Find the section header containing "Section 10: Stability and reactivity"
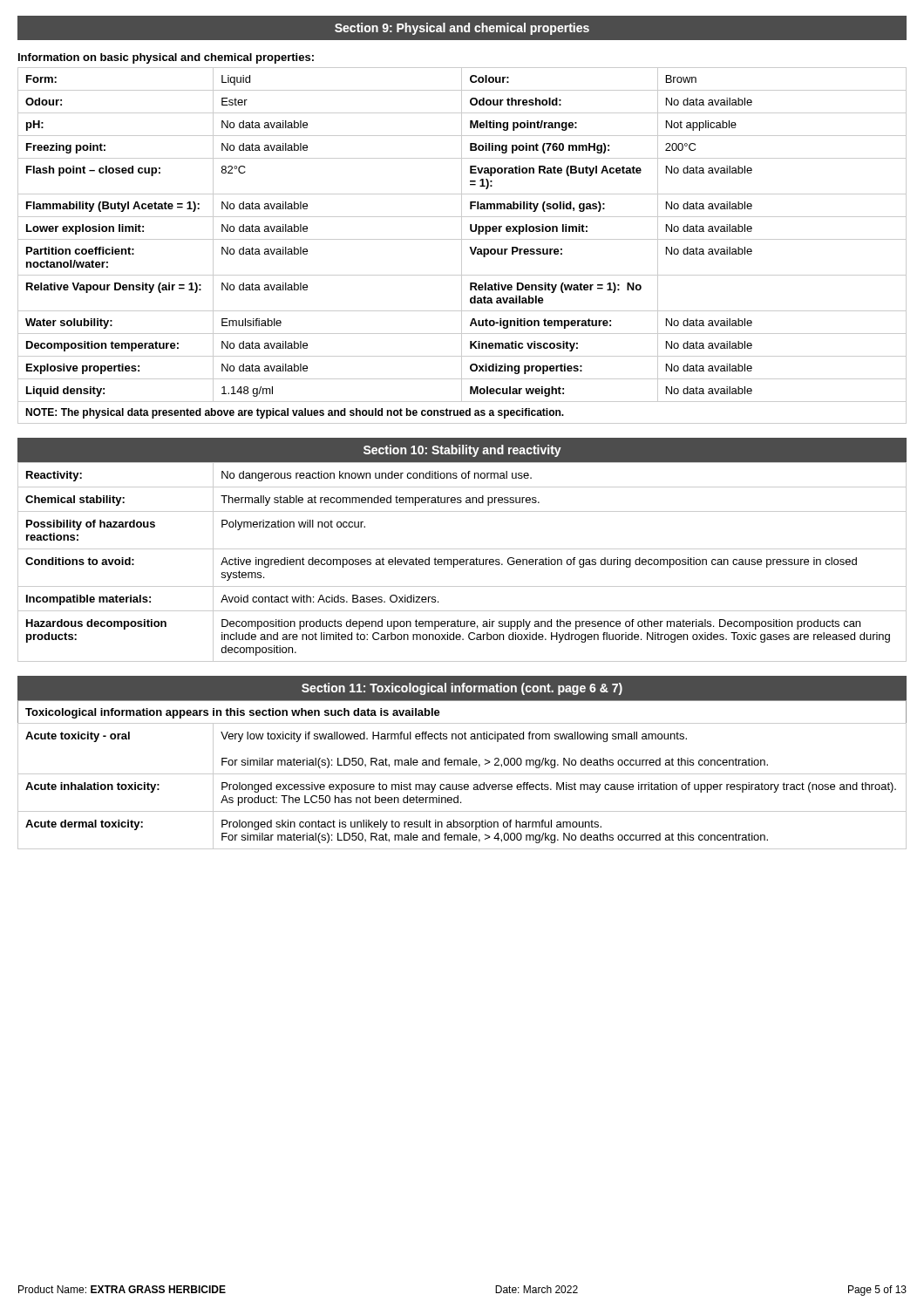This screenshot has height=1308, width=924. pos(462,450)
